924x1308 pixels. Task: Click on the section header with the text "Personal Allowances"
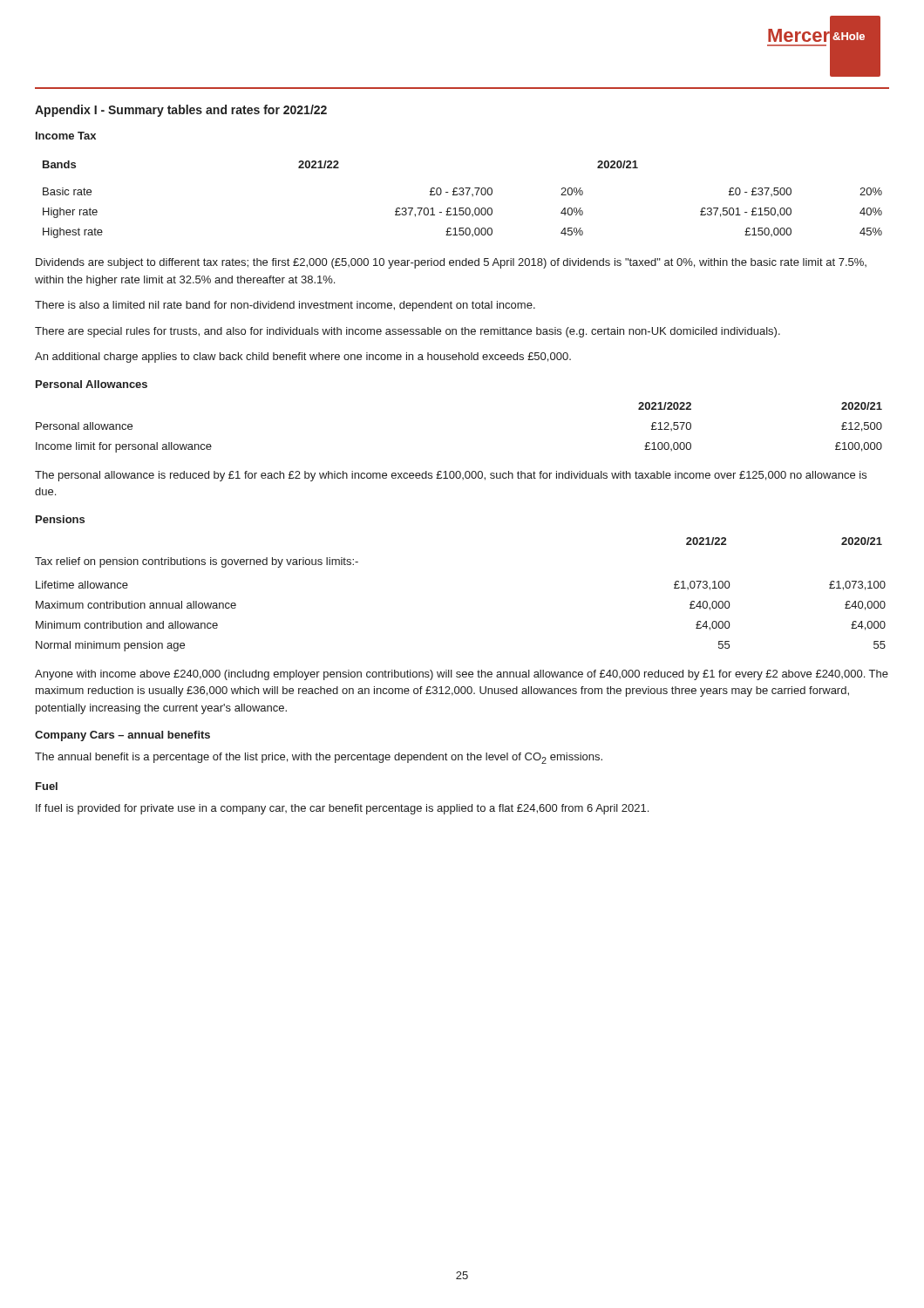point(91,384)
